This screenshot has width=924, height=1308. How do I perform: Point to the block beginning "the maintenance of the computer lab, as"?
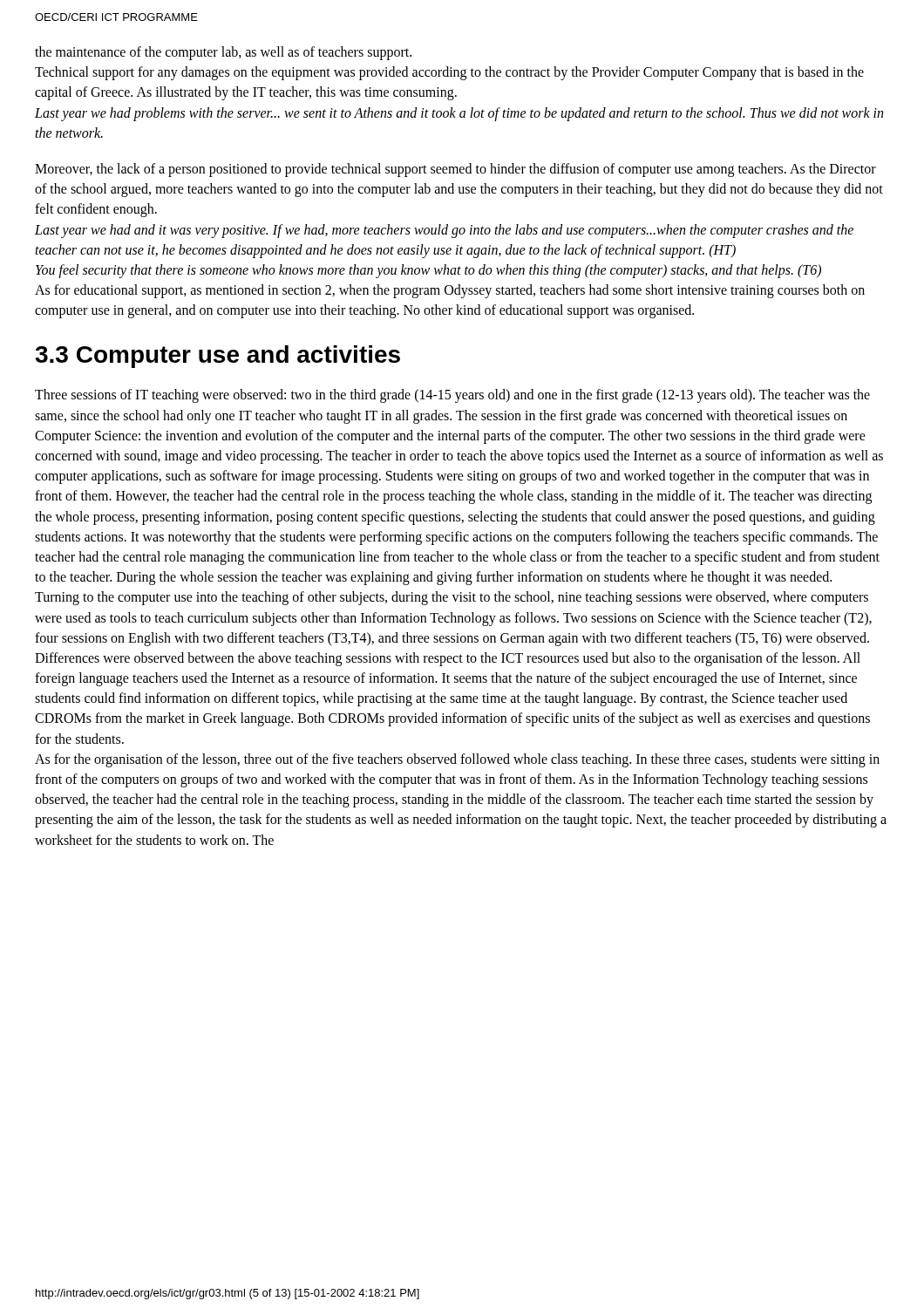tap(462, 92)
